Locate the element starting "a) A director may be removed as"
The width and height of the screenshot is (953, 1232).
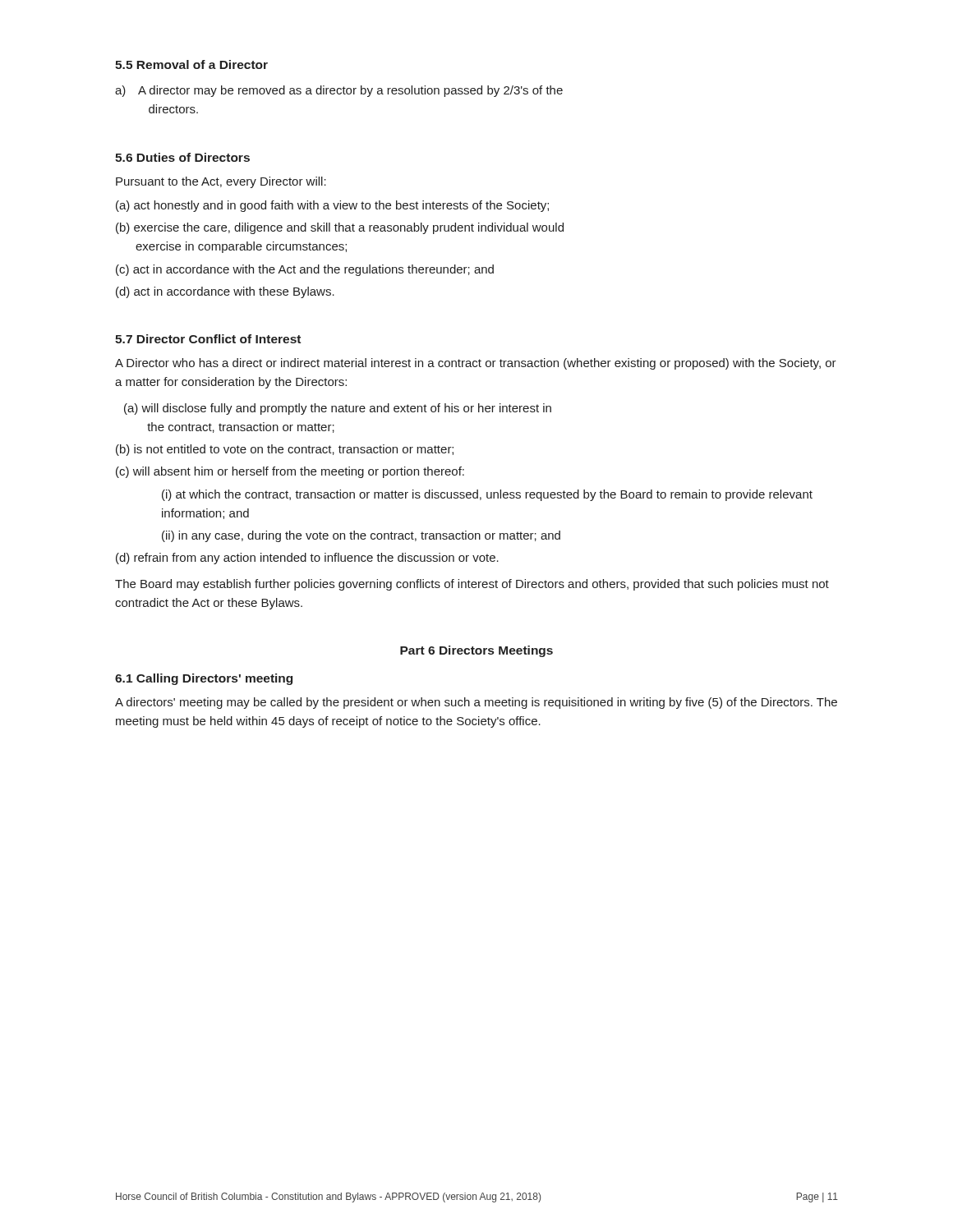click(x=339, y=100)
